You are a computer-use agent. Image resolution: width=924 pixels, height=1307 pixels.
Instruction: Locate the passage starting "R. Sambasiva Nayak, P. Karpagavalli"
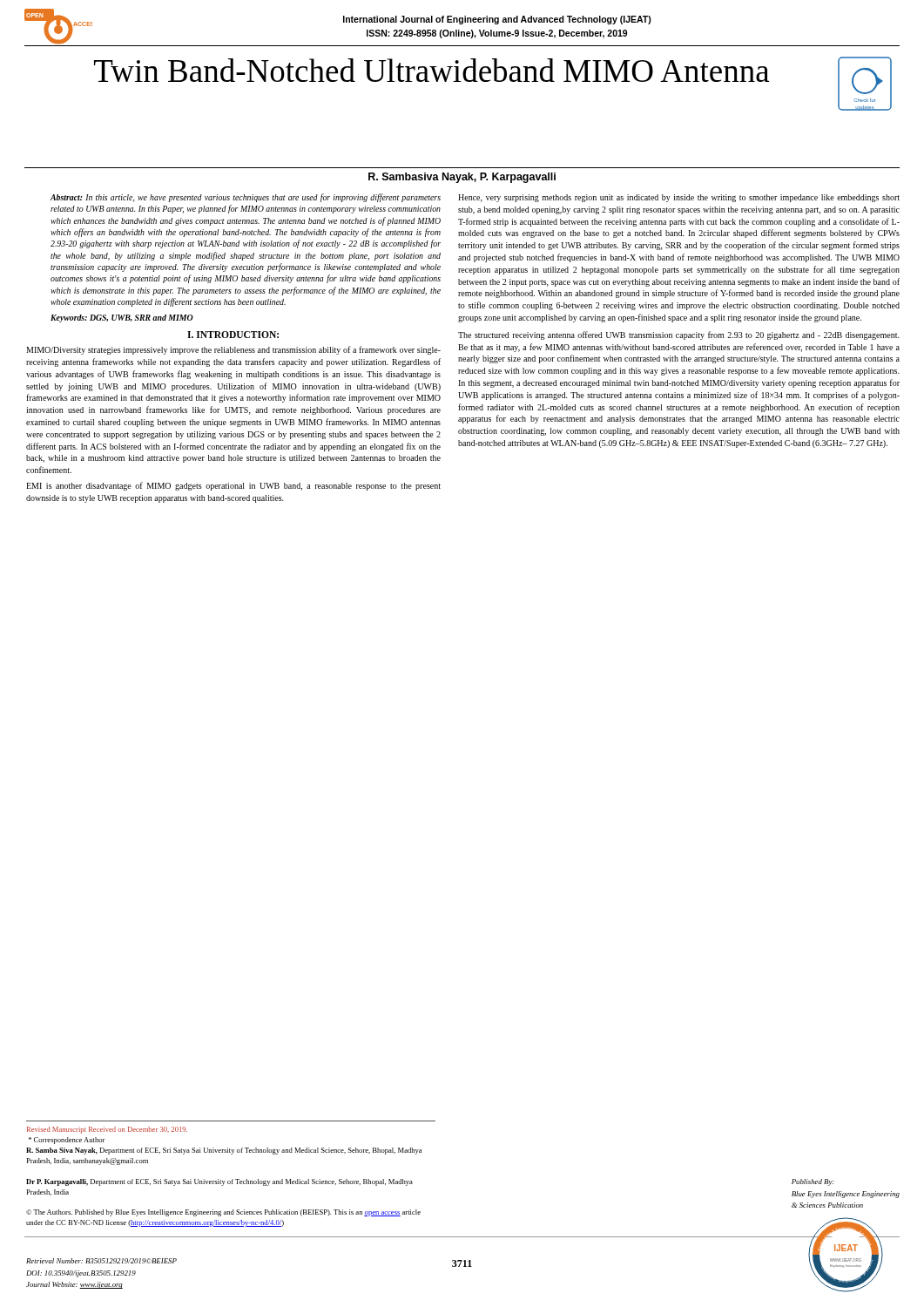click(462, 177)
